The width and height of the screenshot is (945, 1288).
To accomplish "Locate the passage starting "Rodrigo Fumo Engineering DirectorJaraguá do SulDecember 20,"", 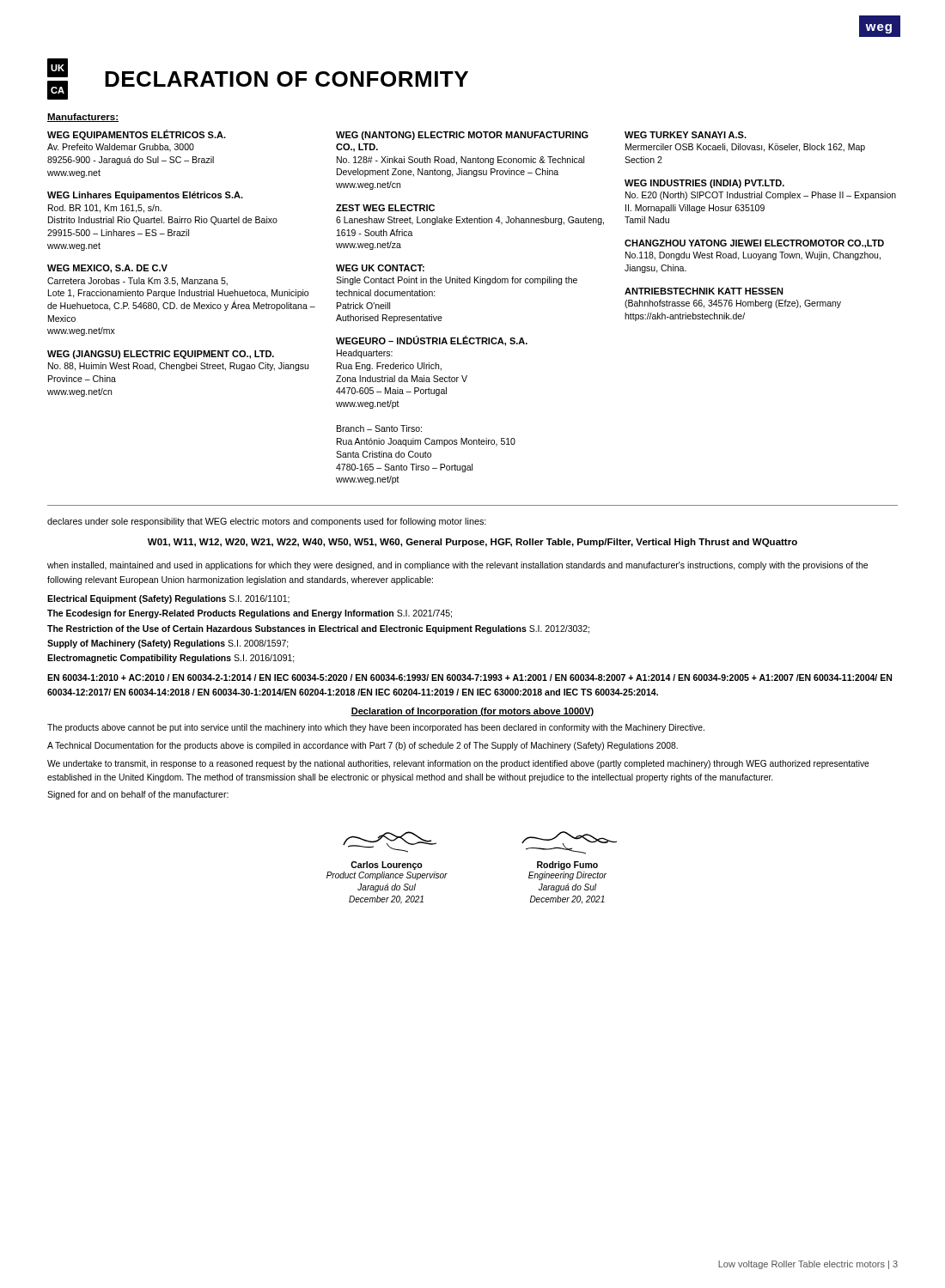I will point(567,857).
